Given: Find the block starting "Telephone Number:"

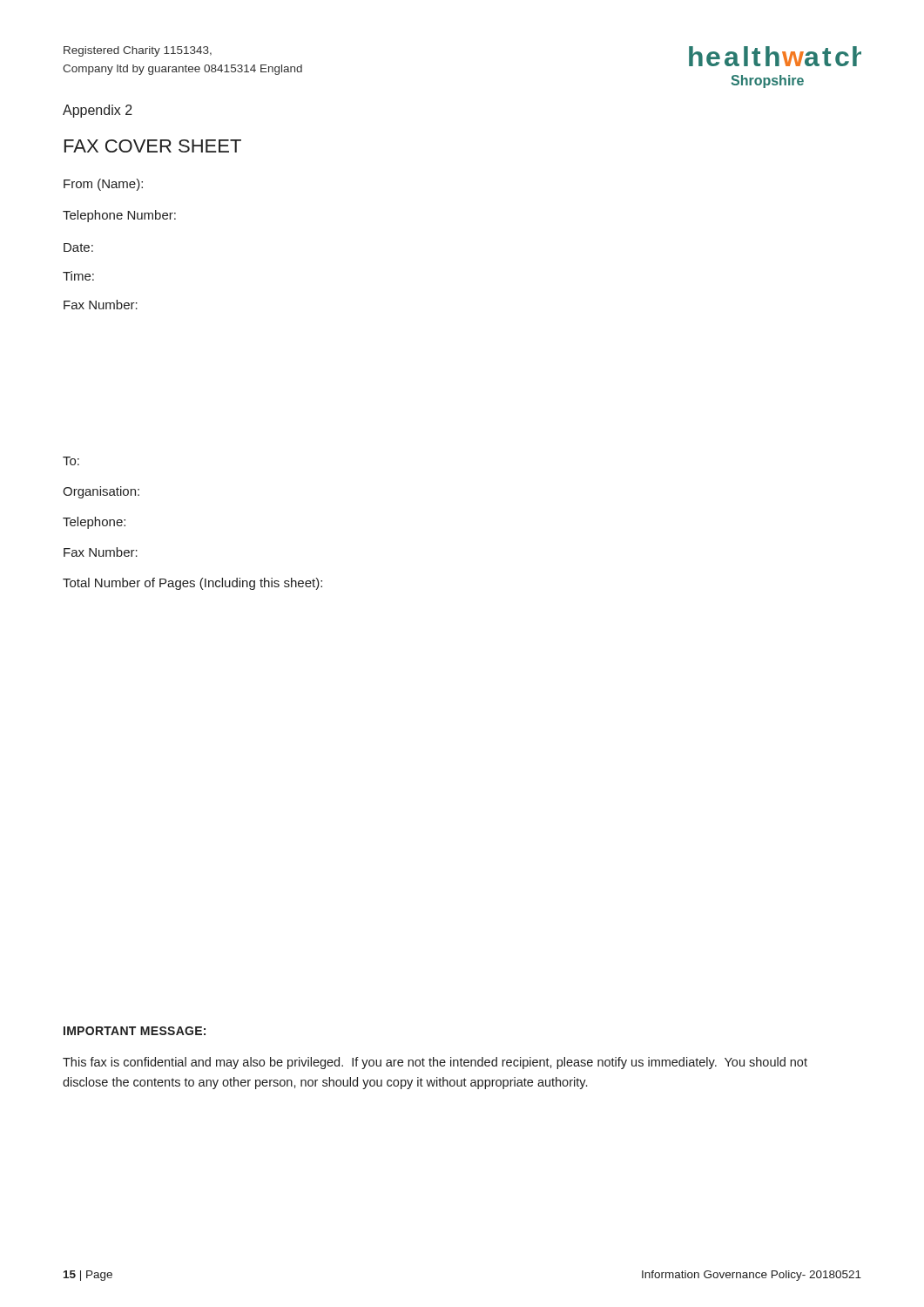Looking at the screenshot, I should click(x=120, y=215).
